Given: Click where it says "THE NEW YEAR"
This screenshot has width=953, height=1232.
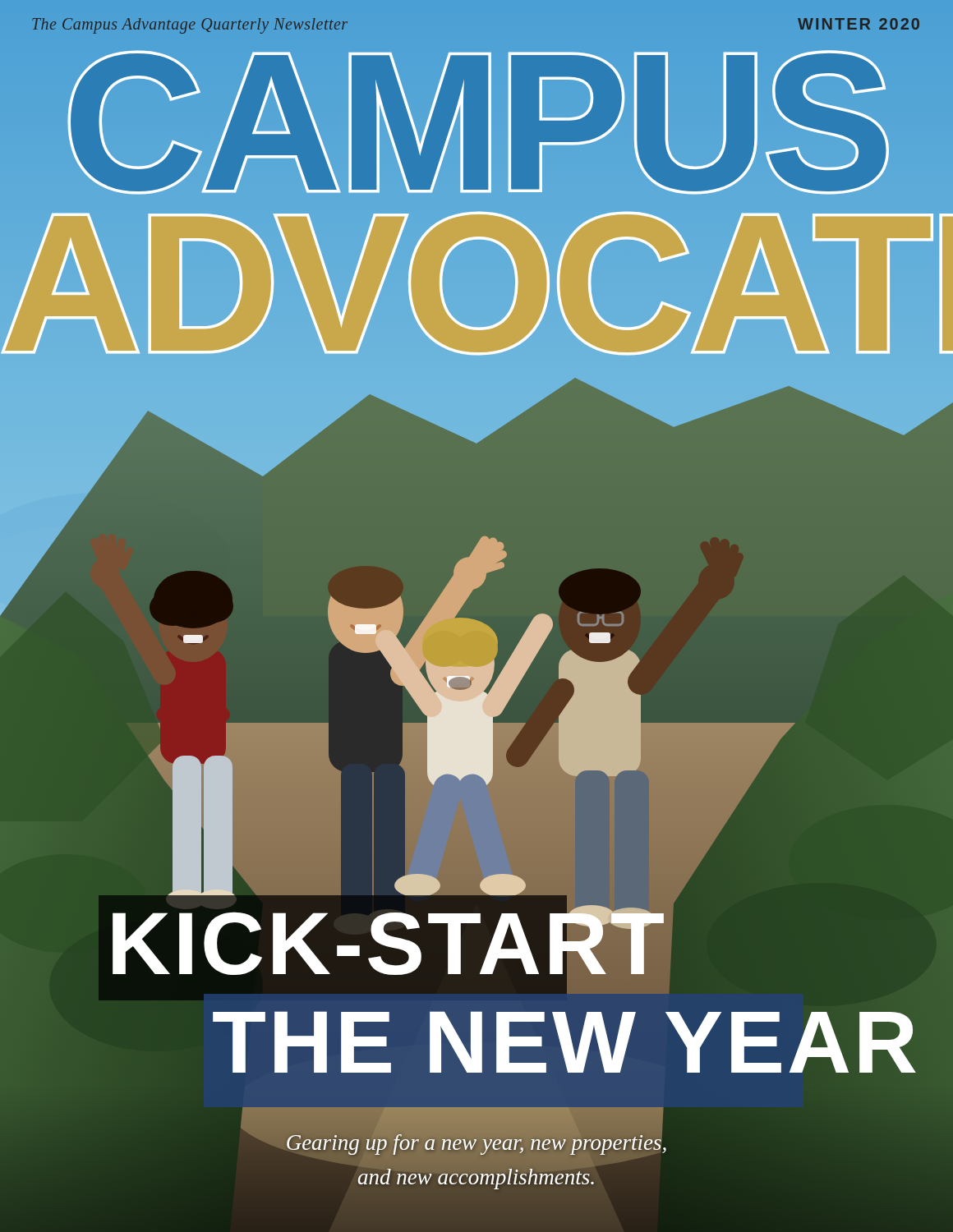Looking at the screenshot, I should pyautogui.click(x=566, y=1042).
